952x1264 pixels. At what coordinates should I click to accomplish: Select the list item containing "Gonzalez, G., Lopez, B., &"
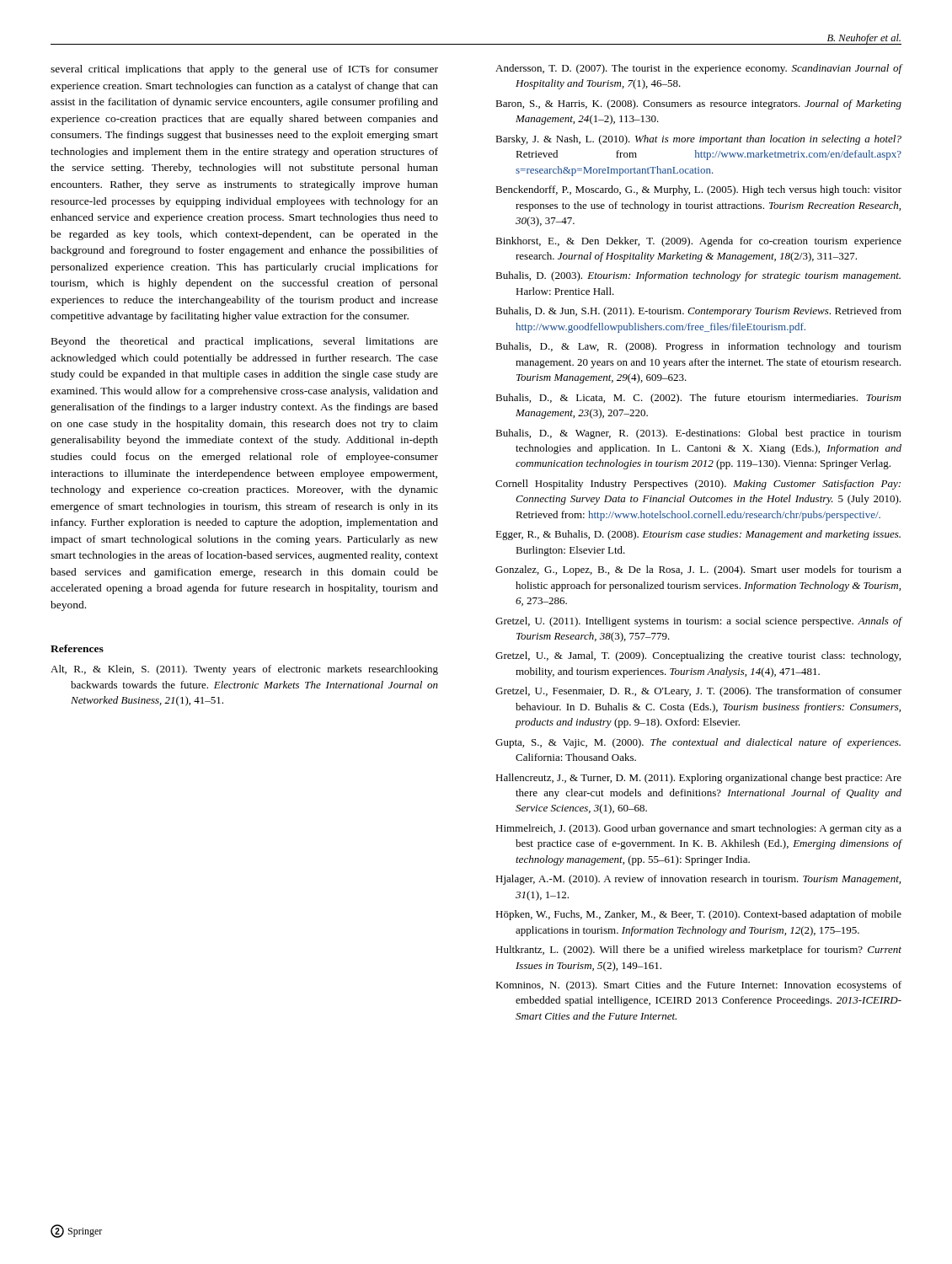(x=698, y=585)
